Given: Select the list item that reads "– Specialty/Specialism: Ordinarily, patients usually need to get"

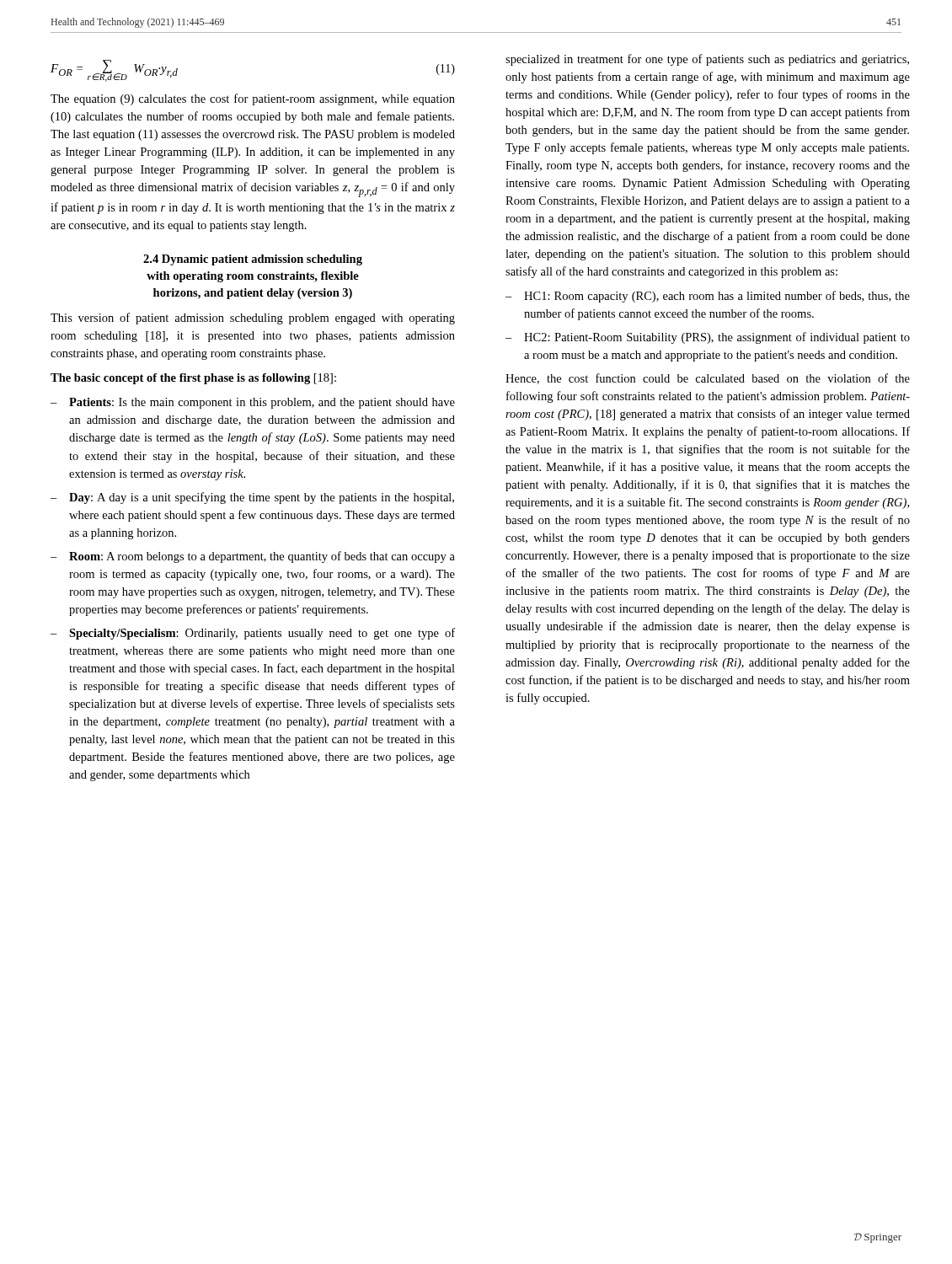Looking at the screenshot, I should pos(253,704).
